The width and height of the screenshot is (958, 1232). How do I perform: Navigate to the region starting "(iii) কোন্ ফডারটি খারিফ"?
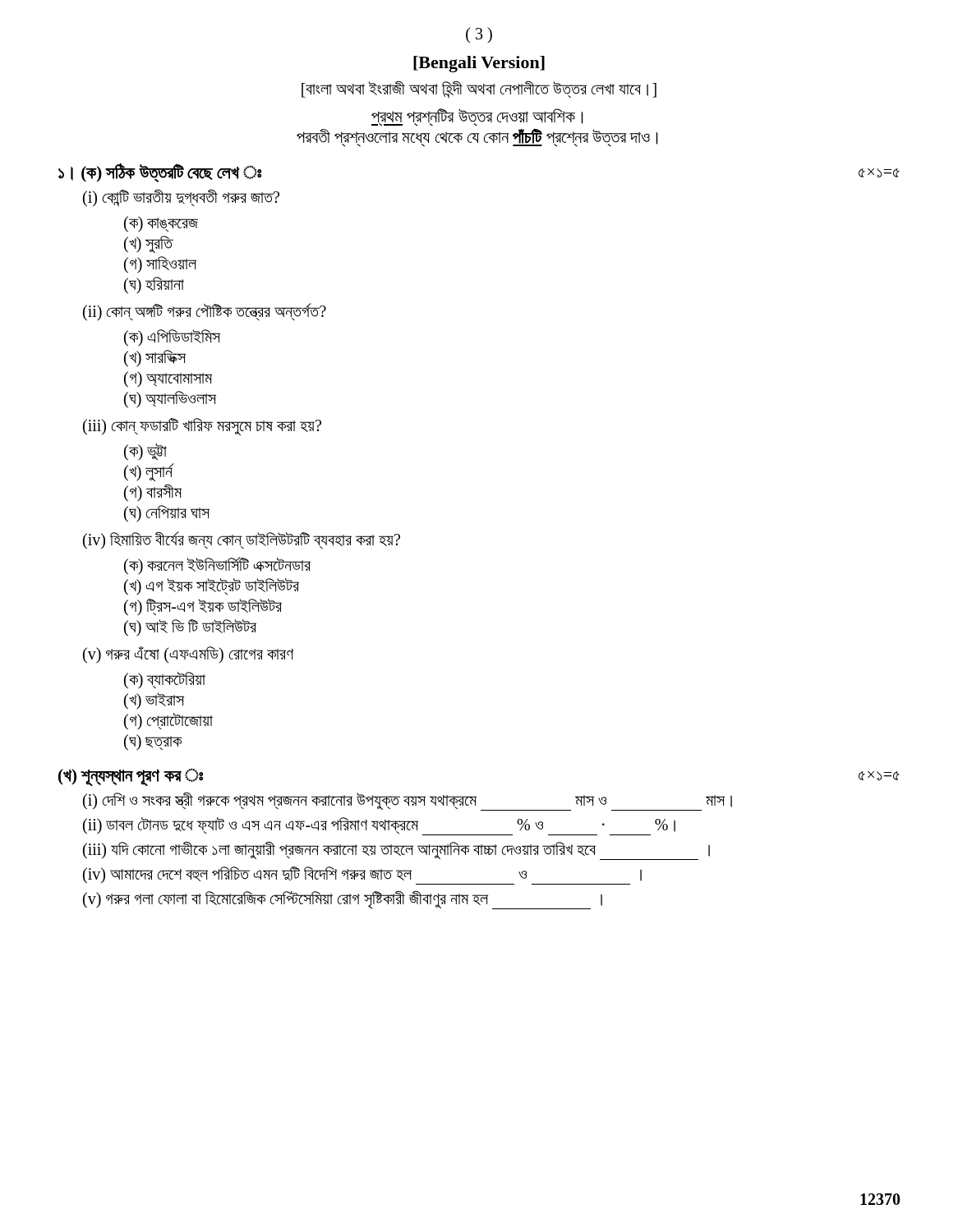(x=202, y=425)
